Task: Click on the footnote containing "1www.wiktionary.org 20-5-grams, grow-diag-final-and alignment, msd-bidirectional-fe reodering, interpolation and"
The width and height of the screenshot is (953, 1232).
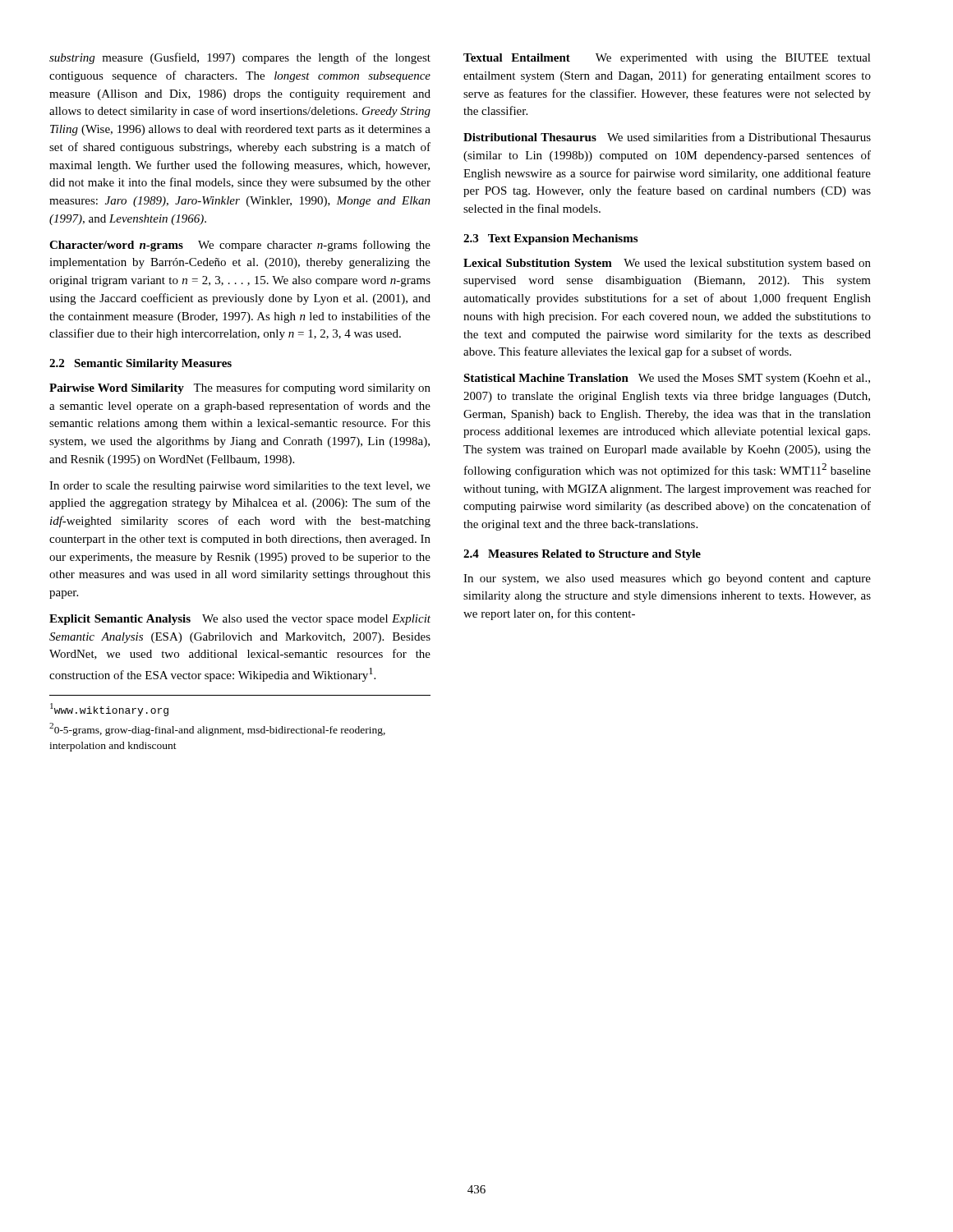Action: click(217, 726)
